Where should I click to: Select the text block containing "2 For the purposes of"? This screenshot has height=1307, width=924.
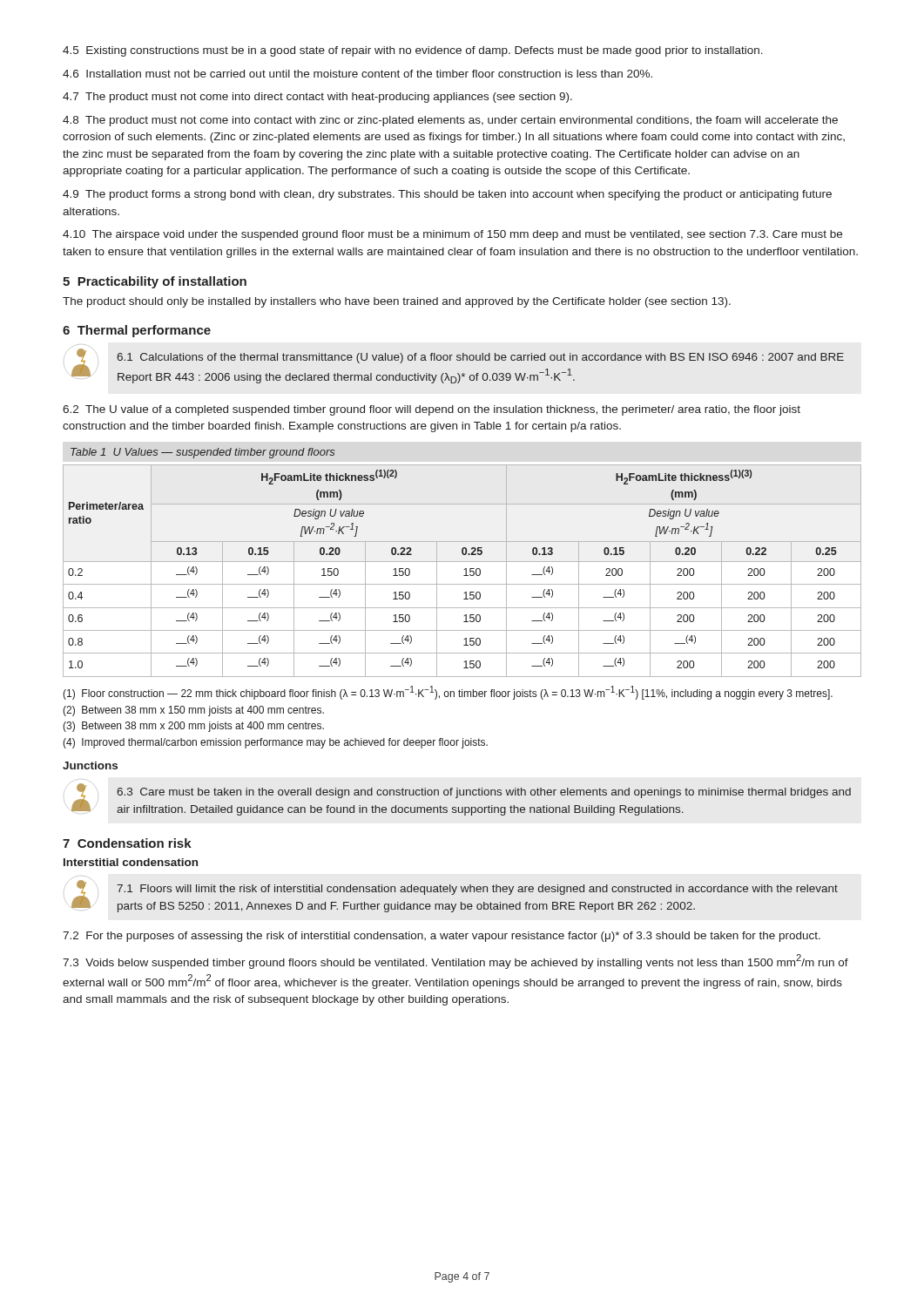click(442, 936)
